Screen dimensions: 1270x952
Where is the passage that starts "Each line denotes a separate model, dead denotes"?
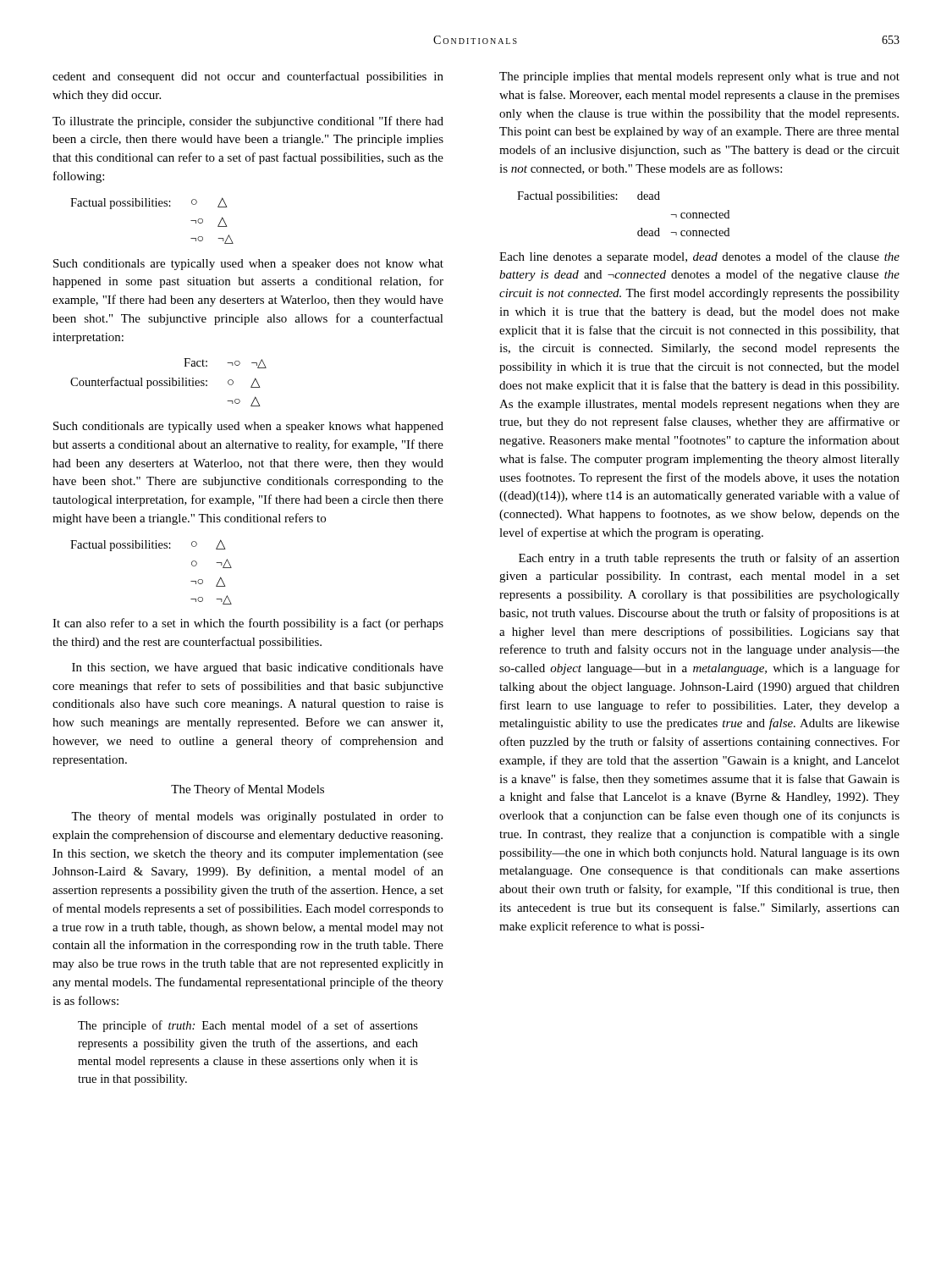699,394
